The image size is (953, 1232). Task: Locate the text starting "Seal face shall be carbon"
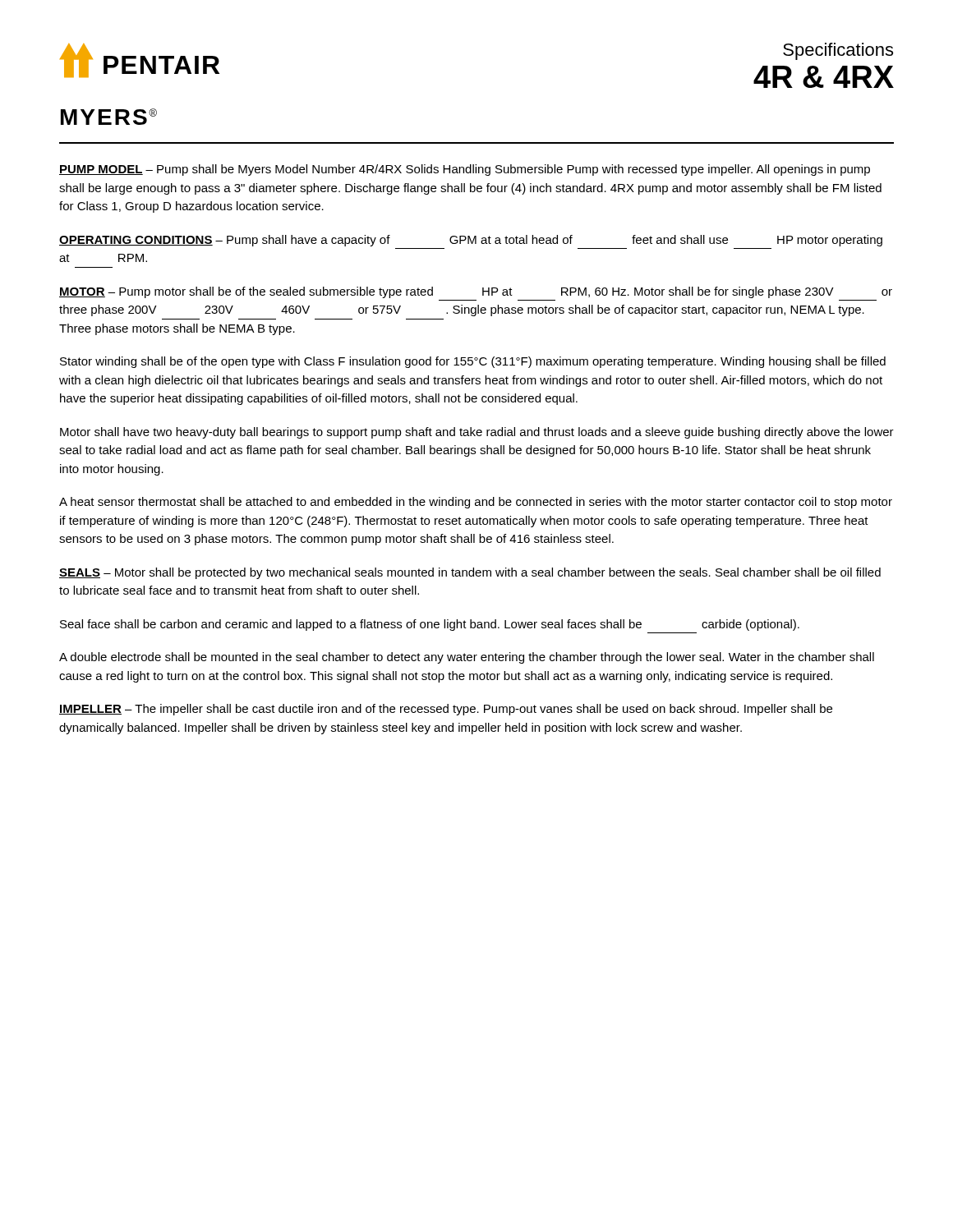pos(430,625)
